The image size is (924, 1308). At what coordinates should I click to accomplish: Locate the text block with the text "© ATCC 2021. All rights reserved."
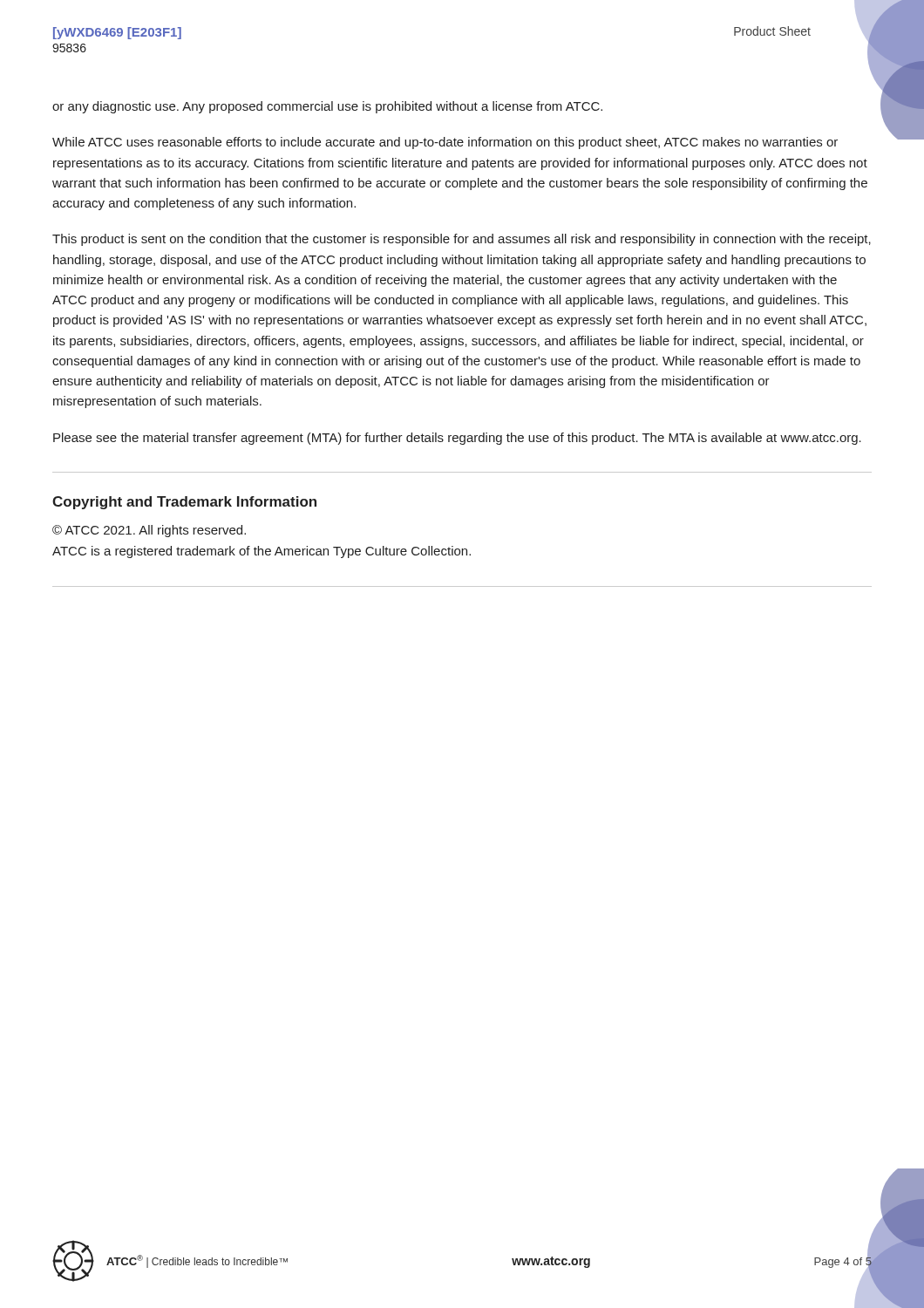point(262,540)
